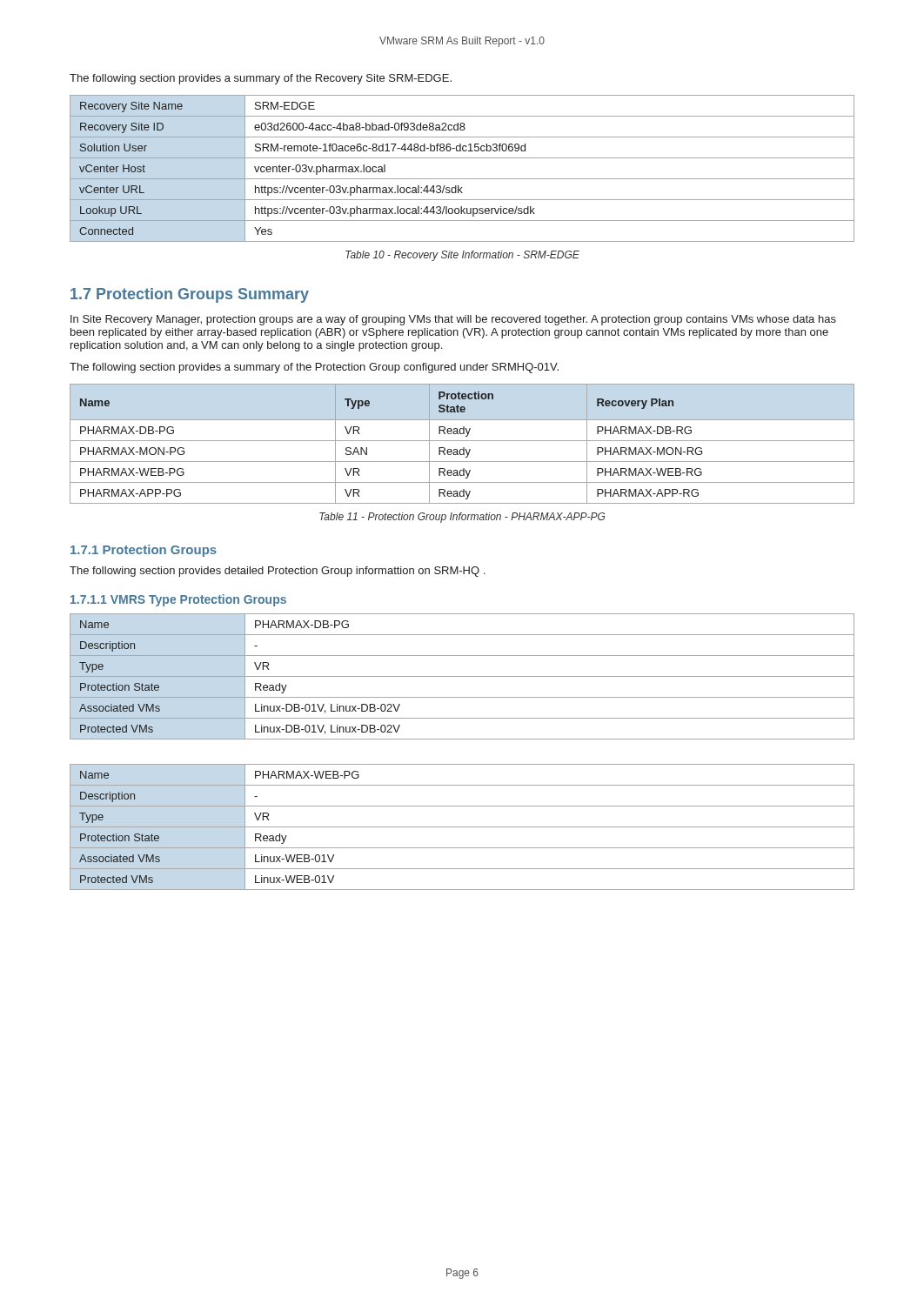Select the table that reads "Recovery Plan"
This screenshot has height=1305, width=924.
[462, 444]
